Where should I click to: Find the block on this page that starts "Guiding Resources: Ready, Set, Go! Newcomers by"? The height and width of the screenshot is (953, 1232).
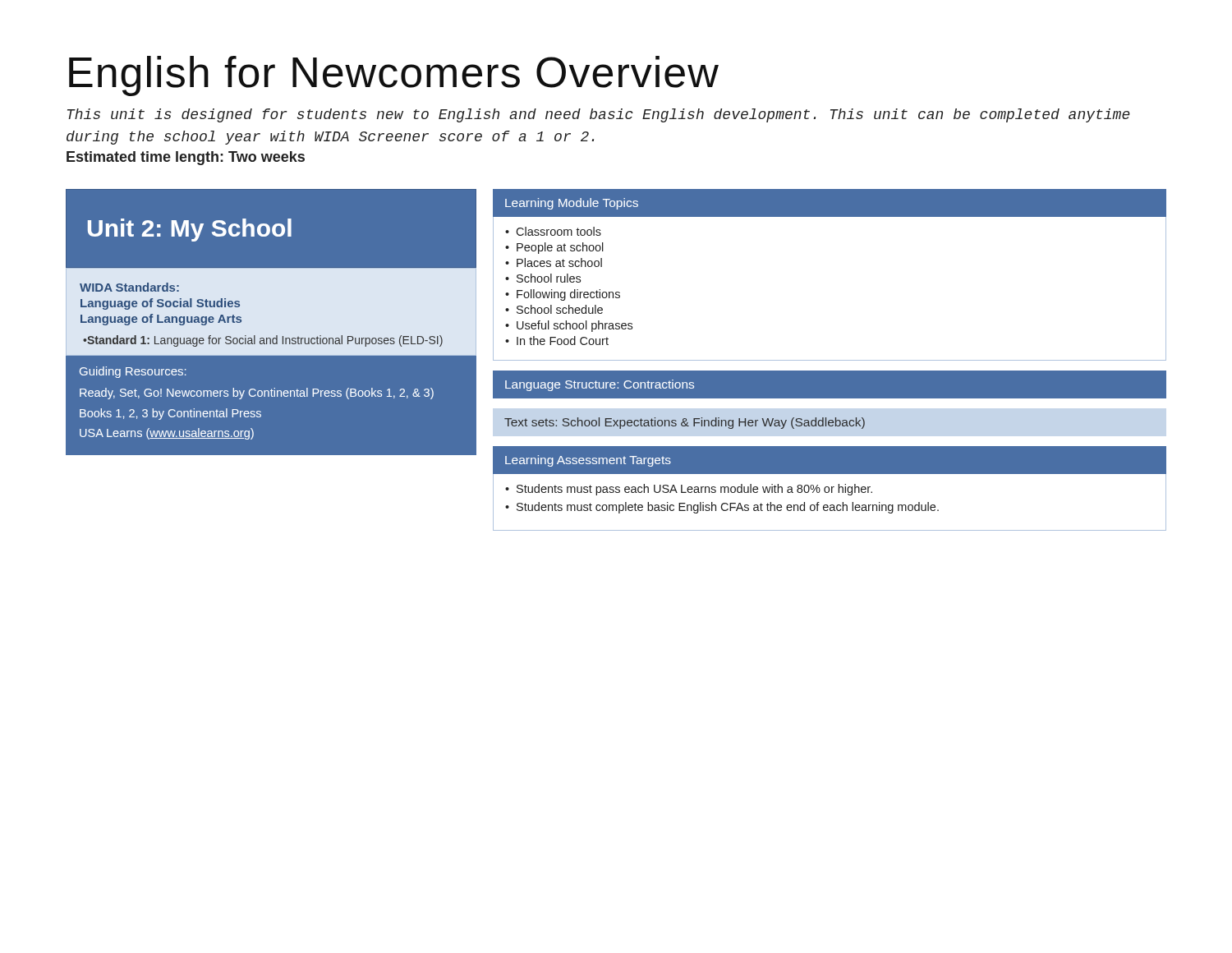click(271, 404)
